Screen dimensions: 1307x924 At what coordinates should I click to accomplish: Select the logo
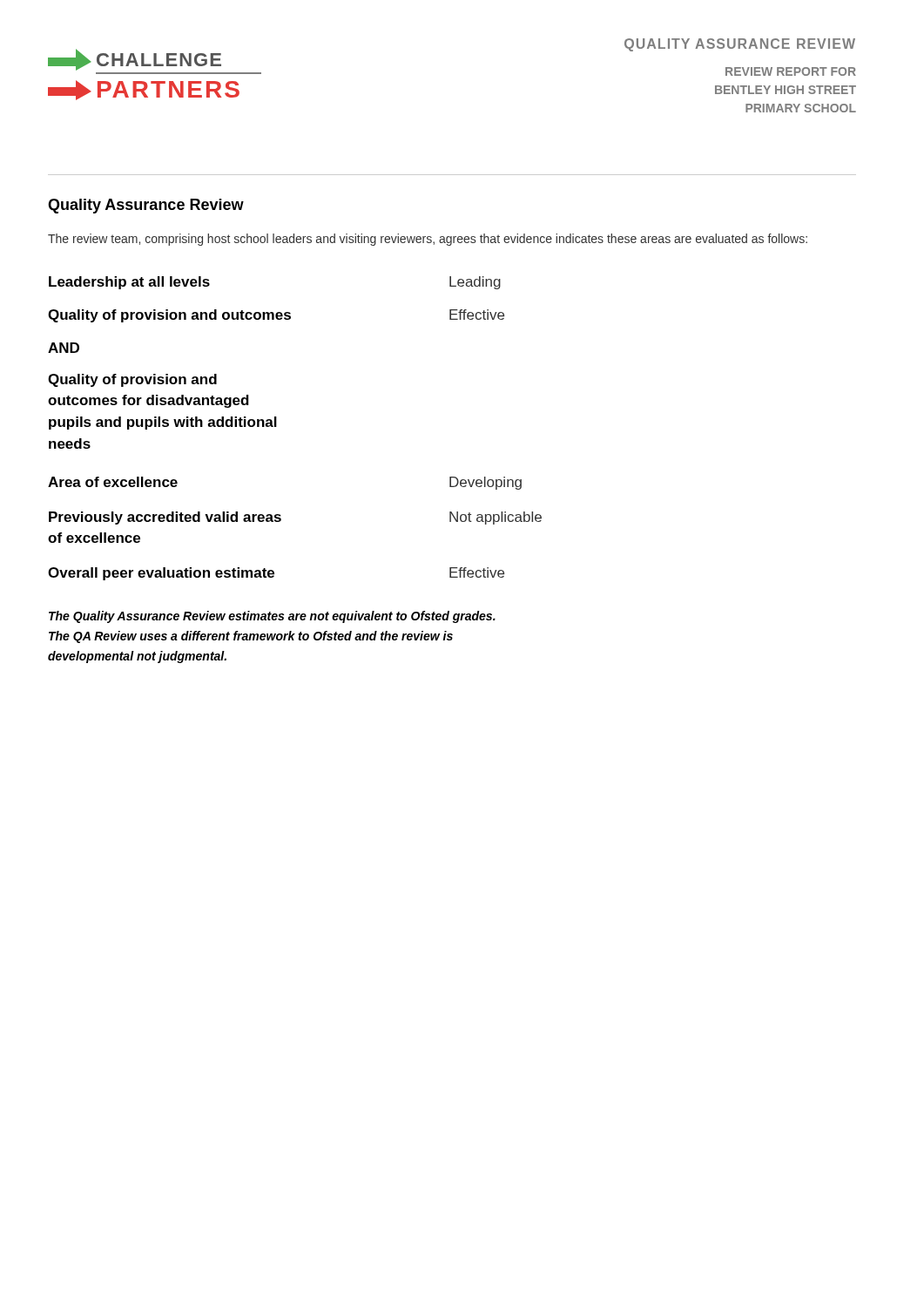(163, 81)
